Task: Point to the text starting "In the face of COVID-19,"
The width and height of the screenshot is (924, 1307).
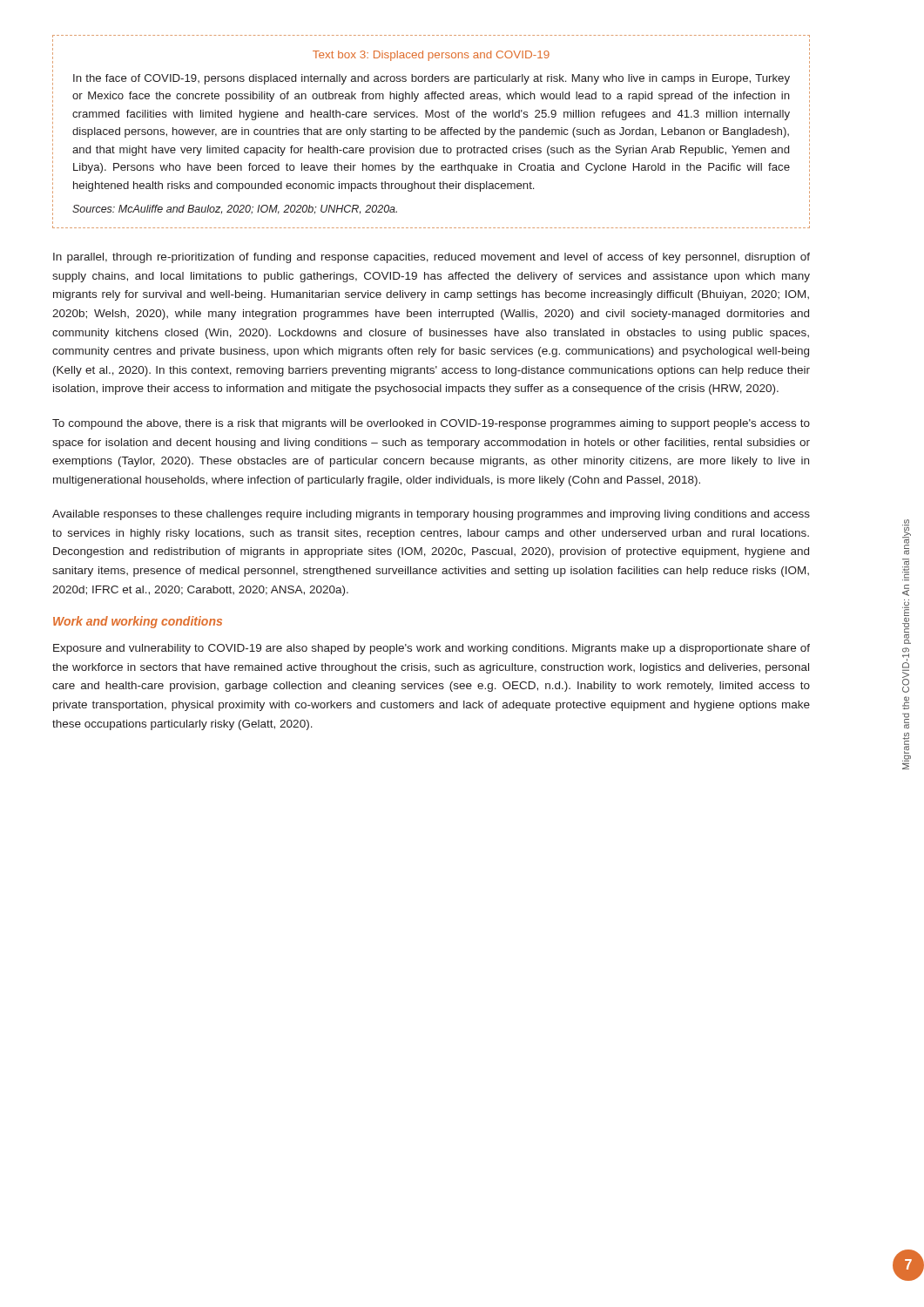Action: point(431,131)
